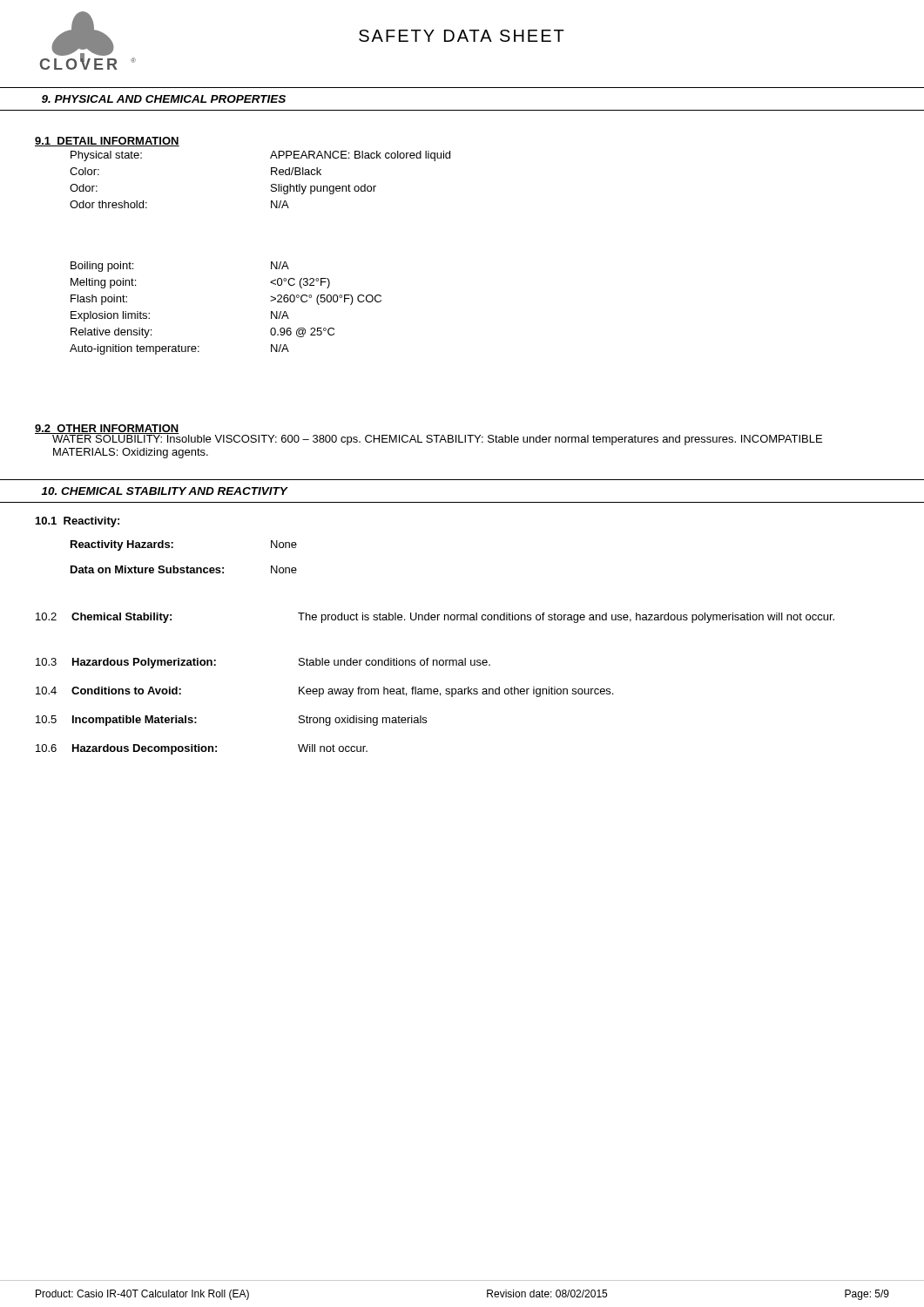
Task: Select the text block that says "4 Conditions to"
Action: (462, 690)
